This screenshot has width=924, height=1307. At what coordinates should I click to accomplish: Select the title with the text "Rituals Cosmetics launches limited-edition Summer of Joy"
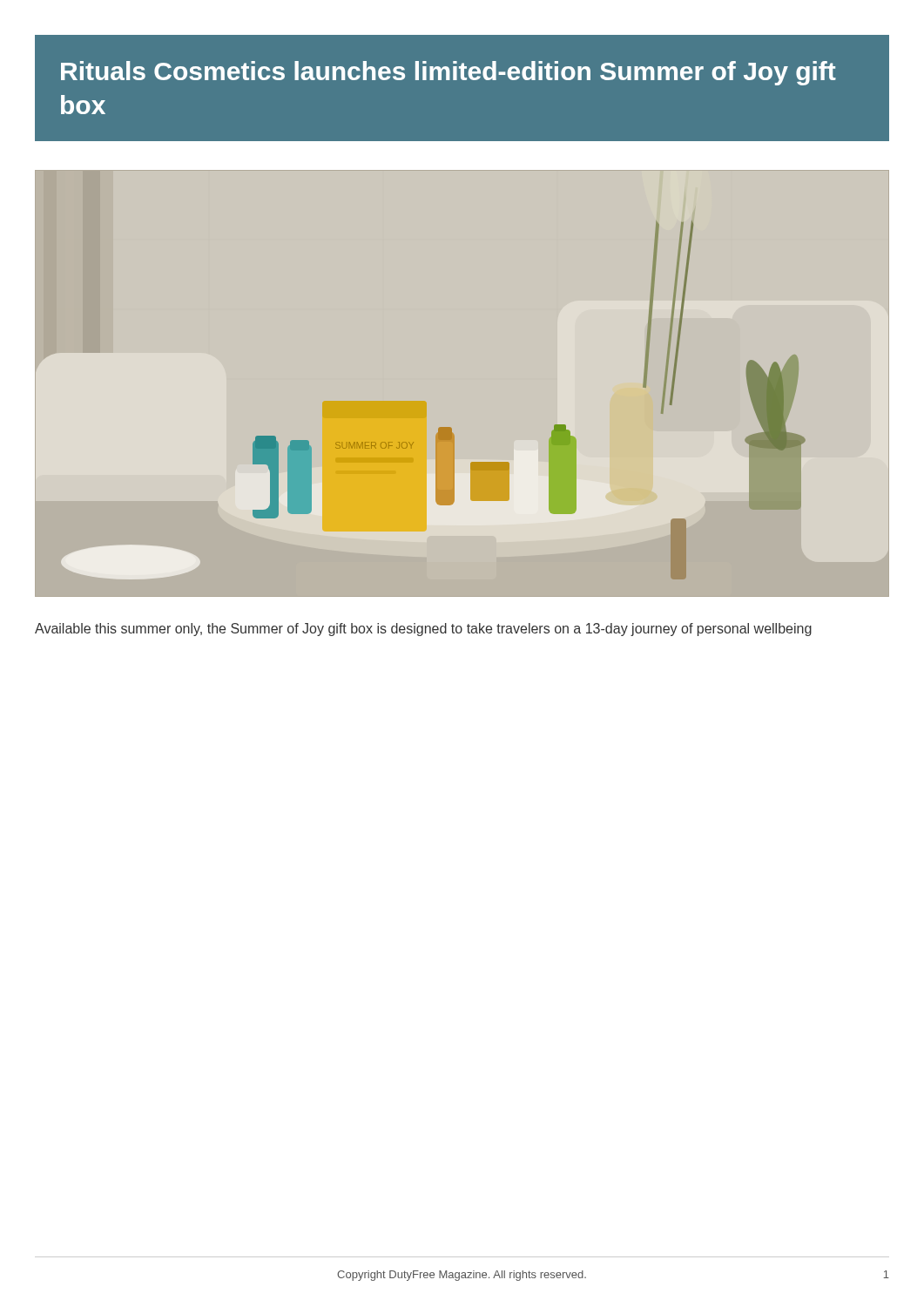pyautogui.click(x=462, y=88)
